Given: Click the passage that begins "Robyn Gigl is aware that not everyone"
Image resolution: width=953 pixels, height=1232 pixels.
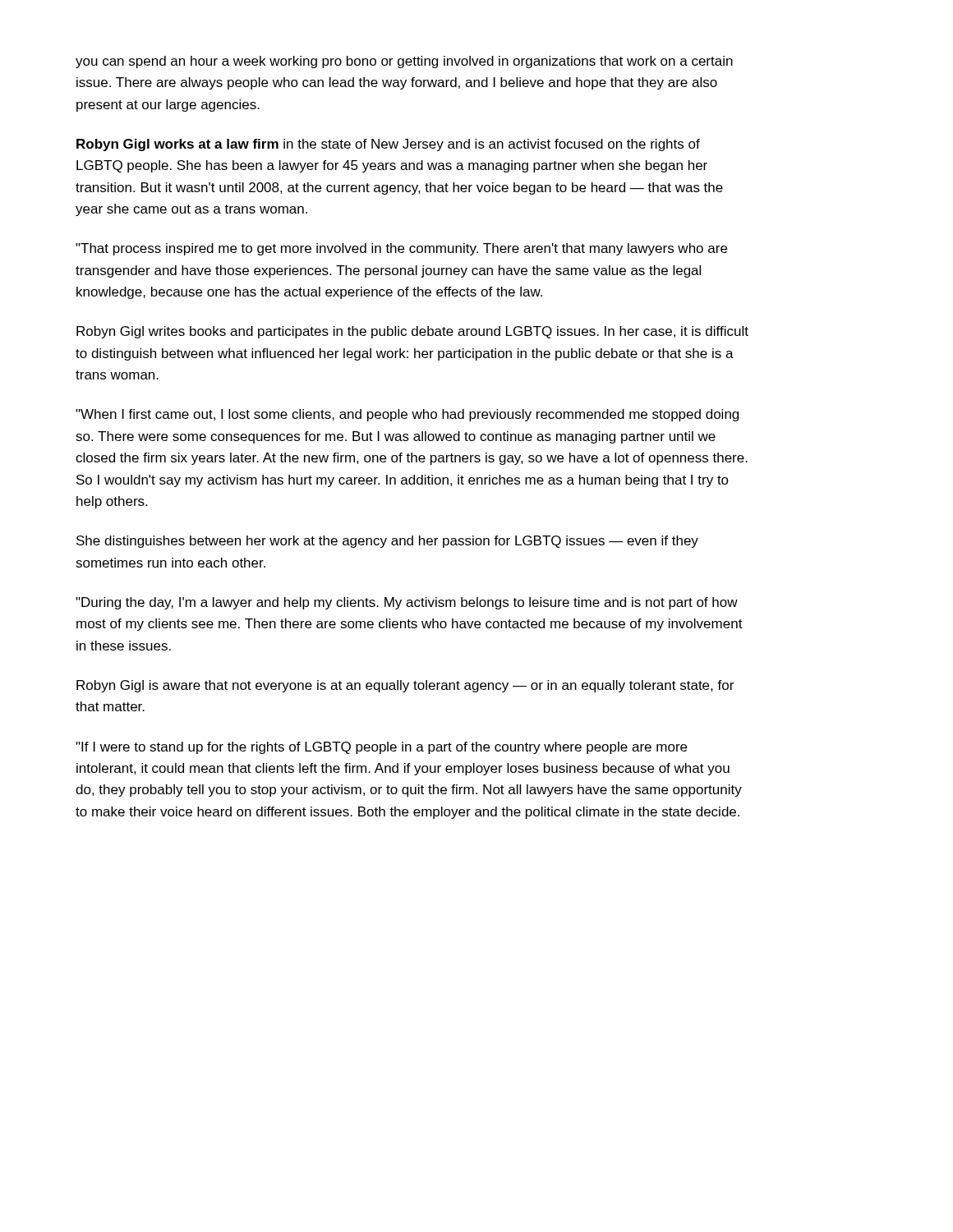Looking at the screenshot, I should pyautogui.click(x=405, y=696).
